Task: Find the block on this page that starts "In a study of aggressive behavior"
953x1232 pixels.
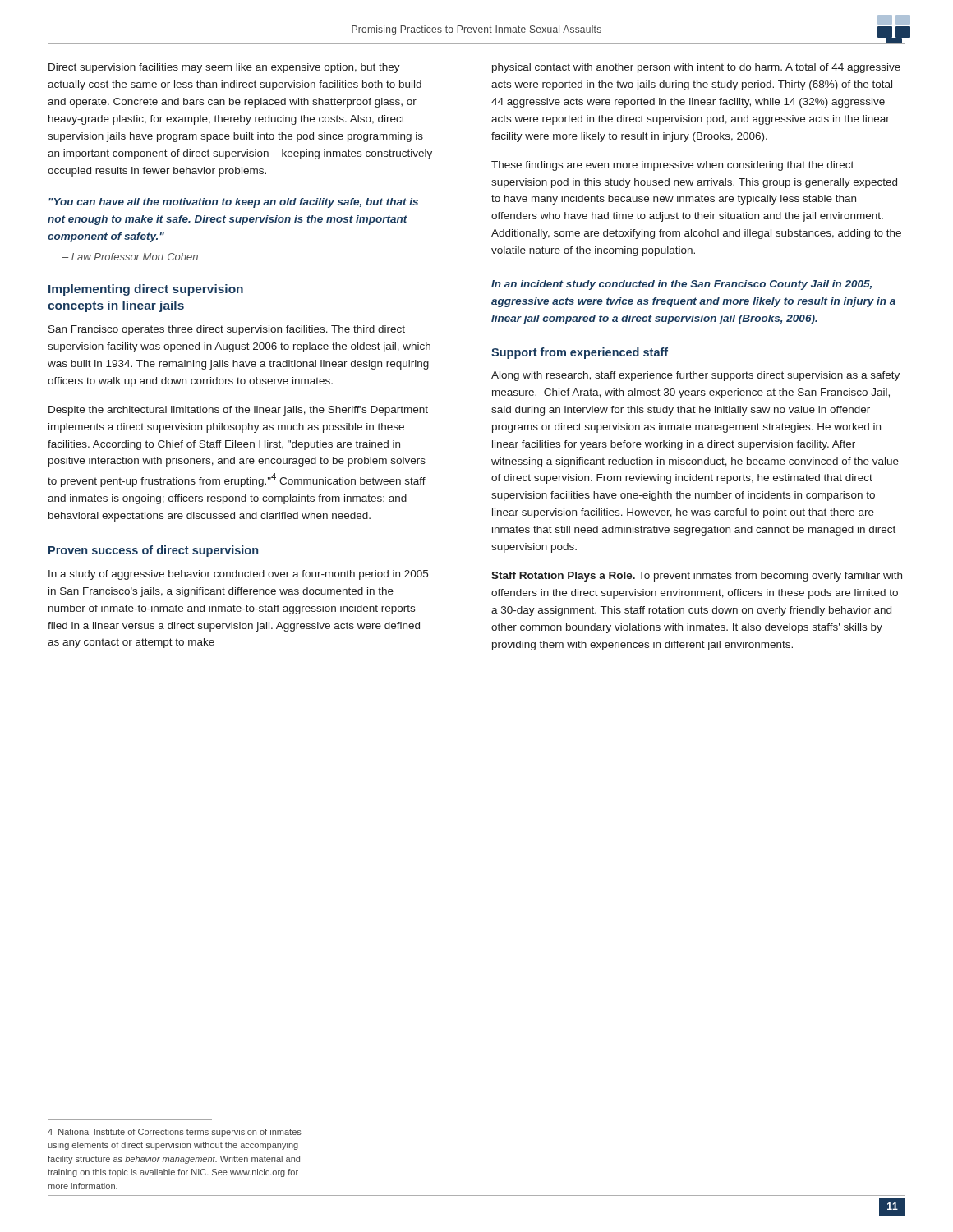Action: [x=238, y=608]
